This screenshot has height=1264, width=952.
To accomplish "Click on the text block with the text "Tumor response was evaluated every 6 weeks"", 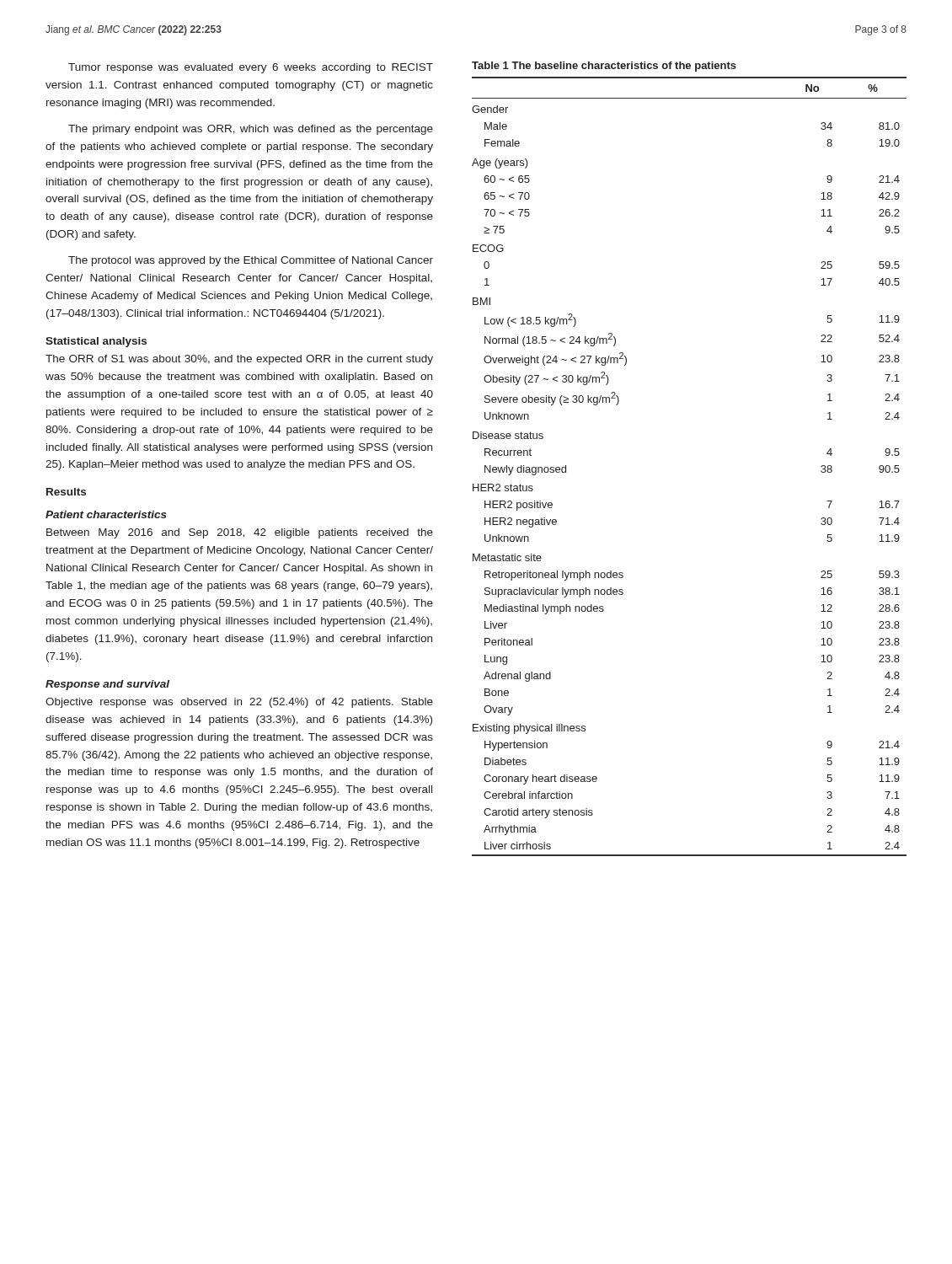I will tap(239, 191).
